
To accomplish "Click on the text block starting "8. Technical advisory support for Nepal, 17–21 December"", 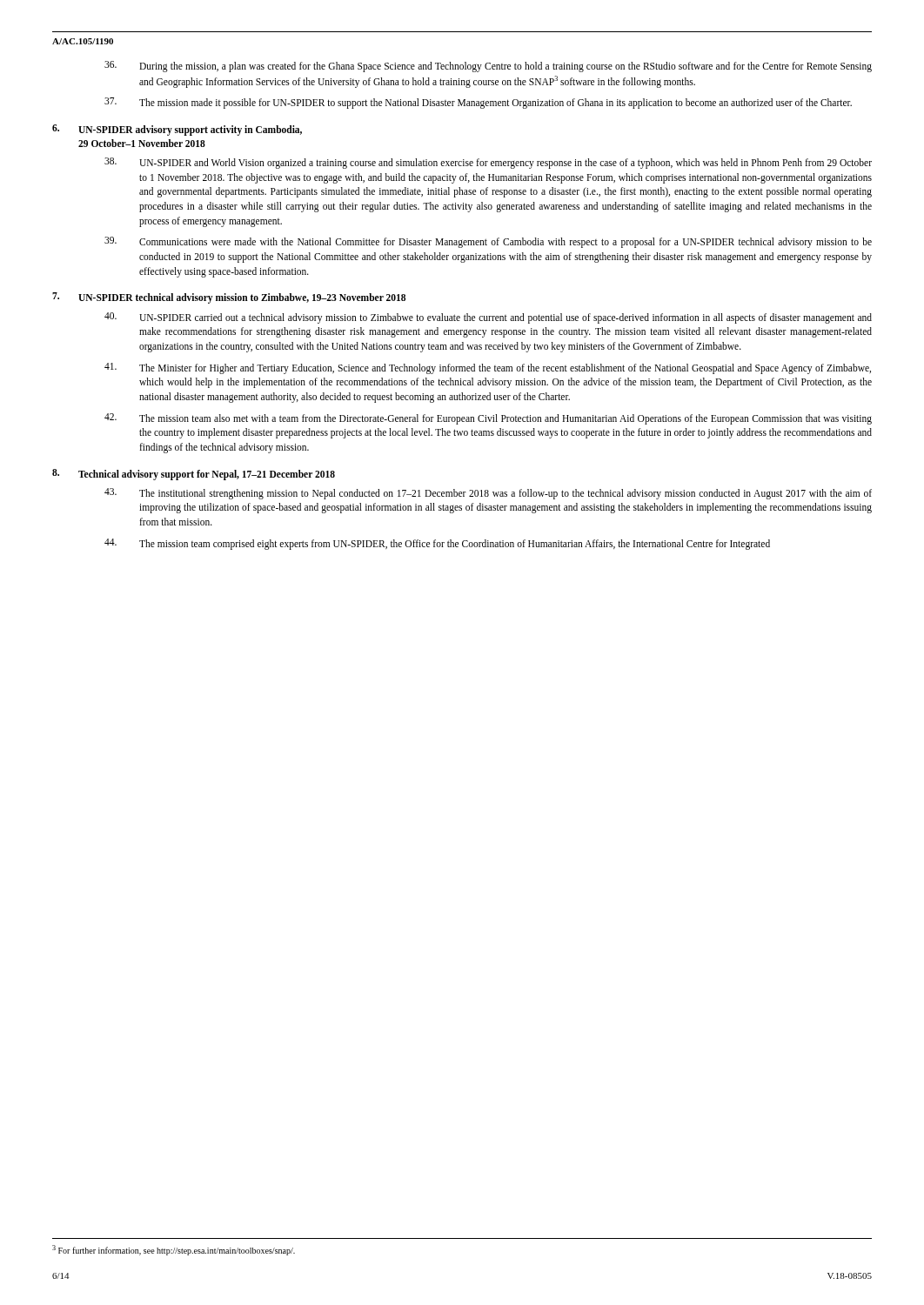I will 194,474.
